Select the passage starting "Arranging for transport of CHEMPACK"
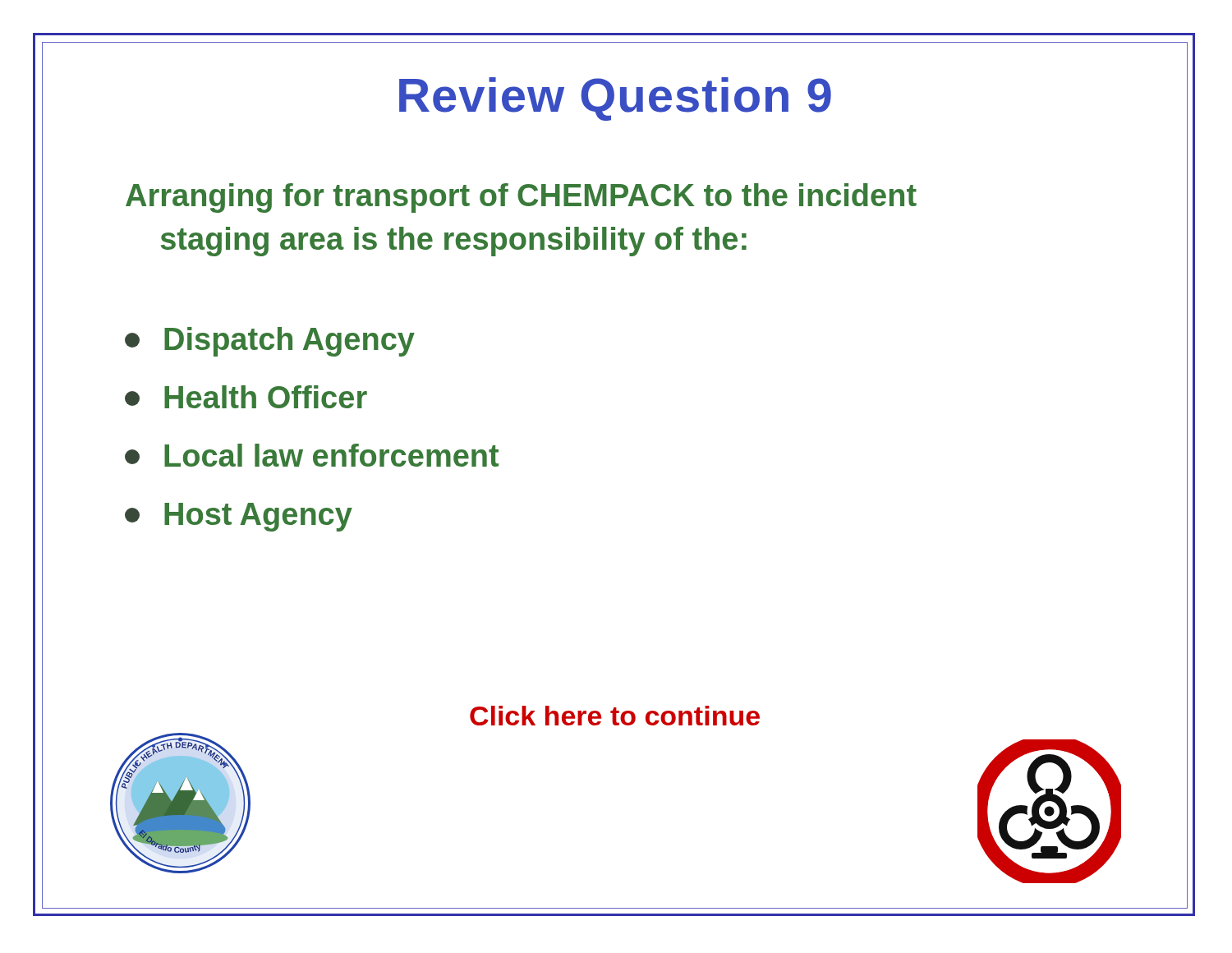 pos(521,217)
